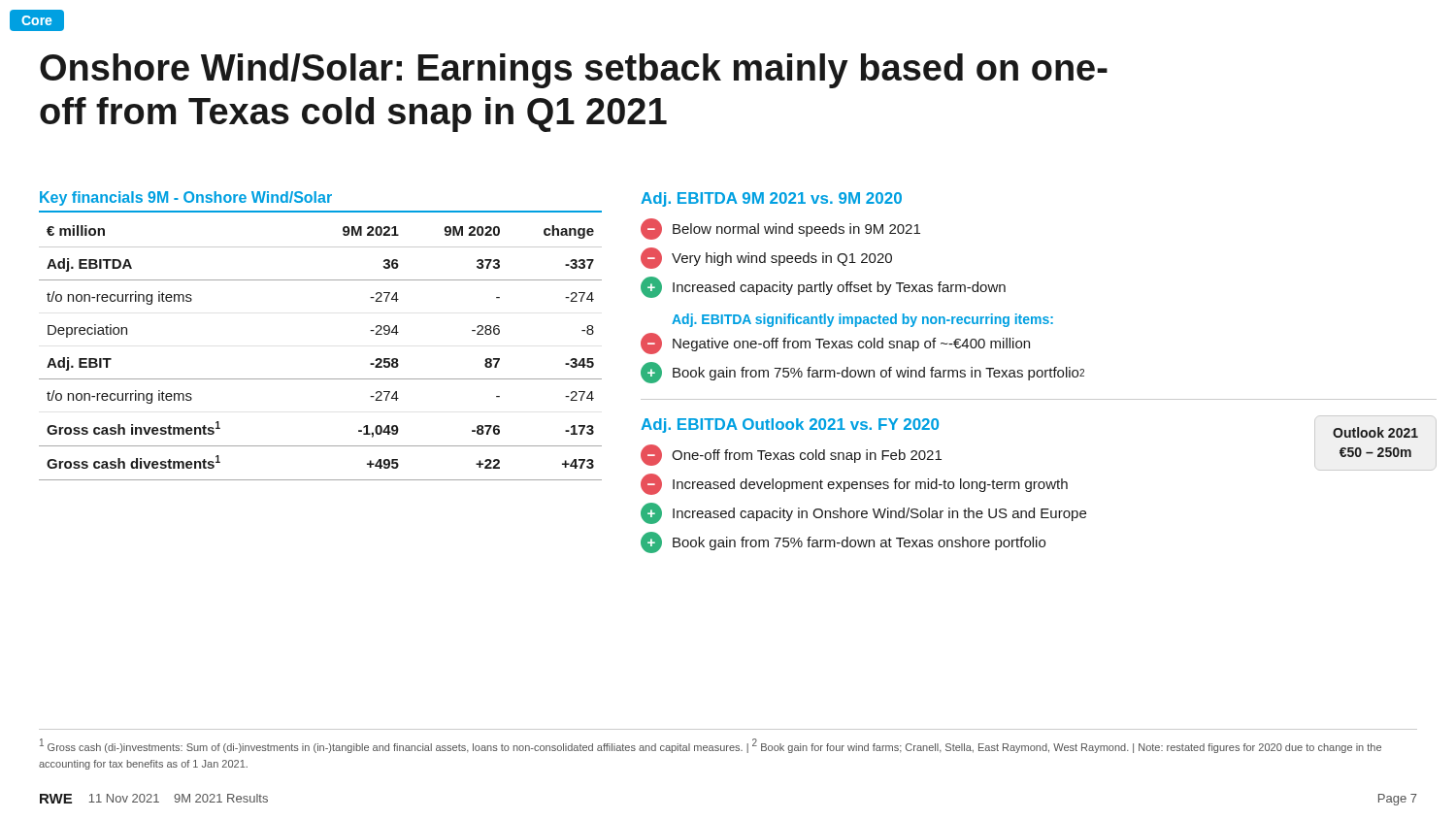Point to the block beginning "− Increased development"
This screenshot has height=820, width=1456.
click(x=854, y=484)
